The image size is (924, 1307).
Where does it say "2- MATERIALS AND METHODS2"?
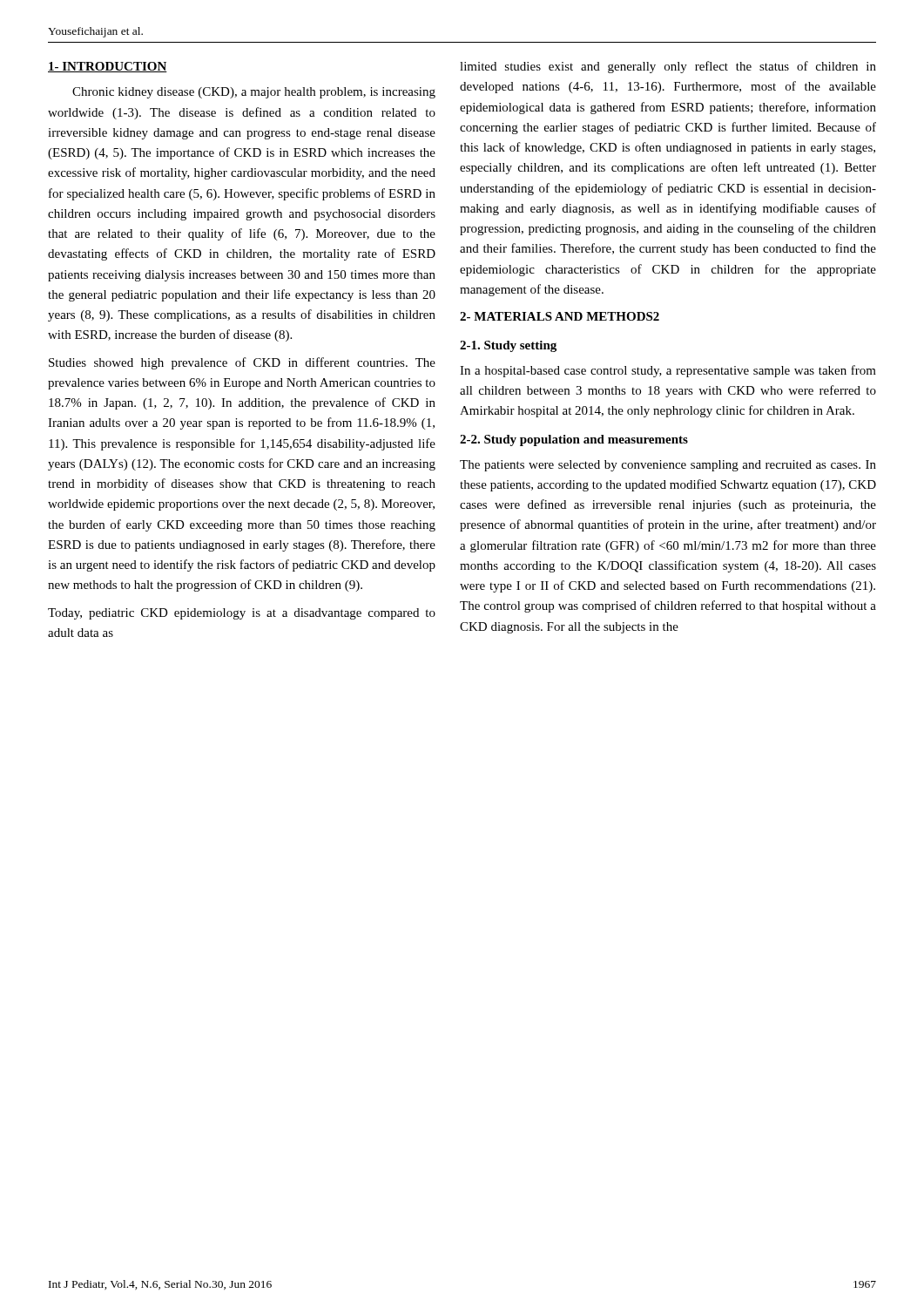coord(668,317)
